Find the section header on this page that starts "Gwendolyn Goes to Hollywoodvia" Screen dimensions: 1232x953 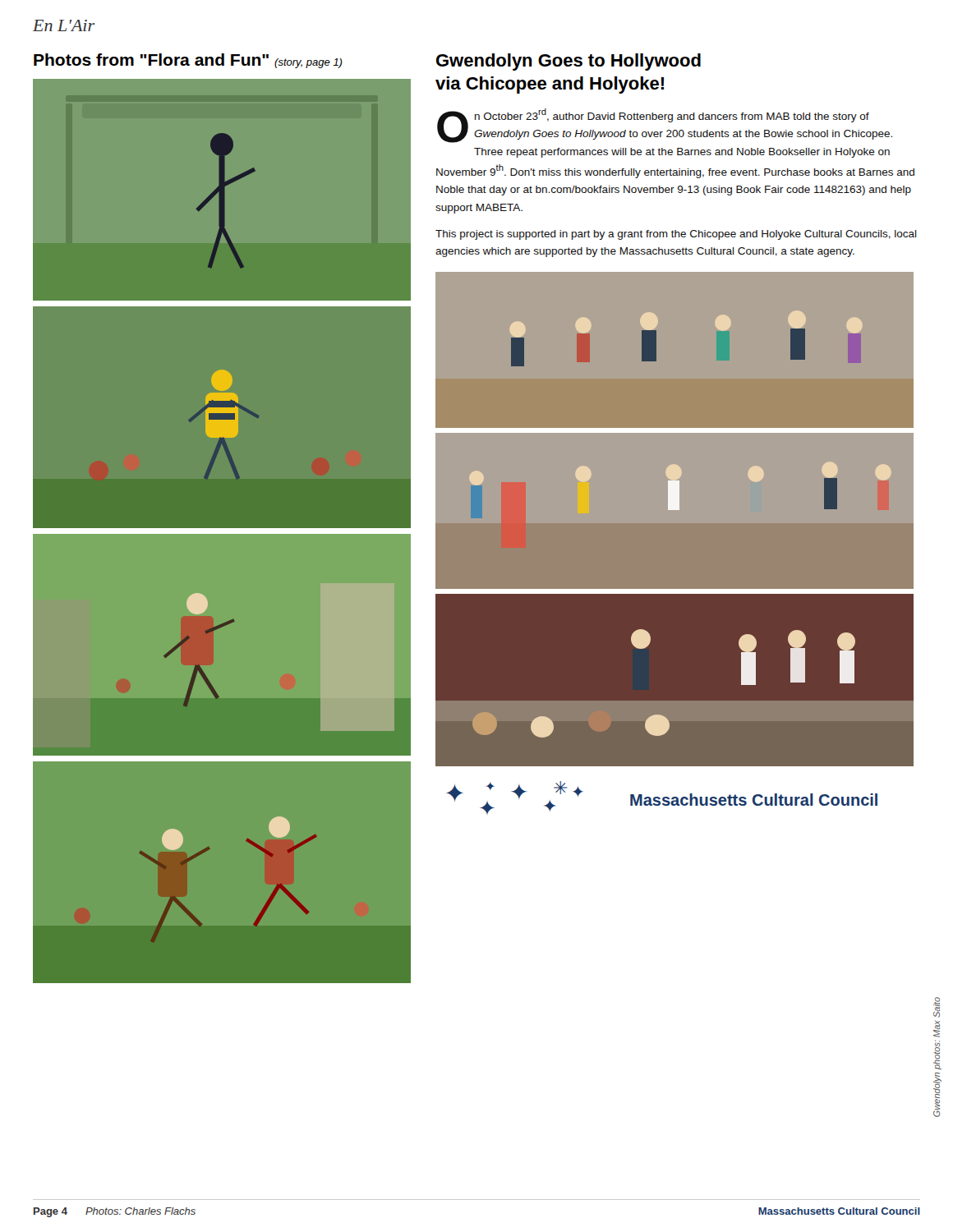(568, 72)
